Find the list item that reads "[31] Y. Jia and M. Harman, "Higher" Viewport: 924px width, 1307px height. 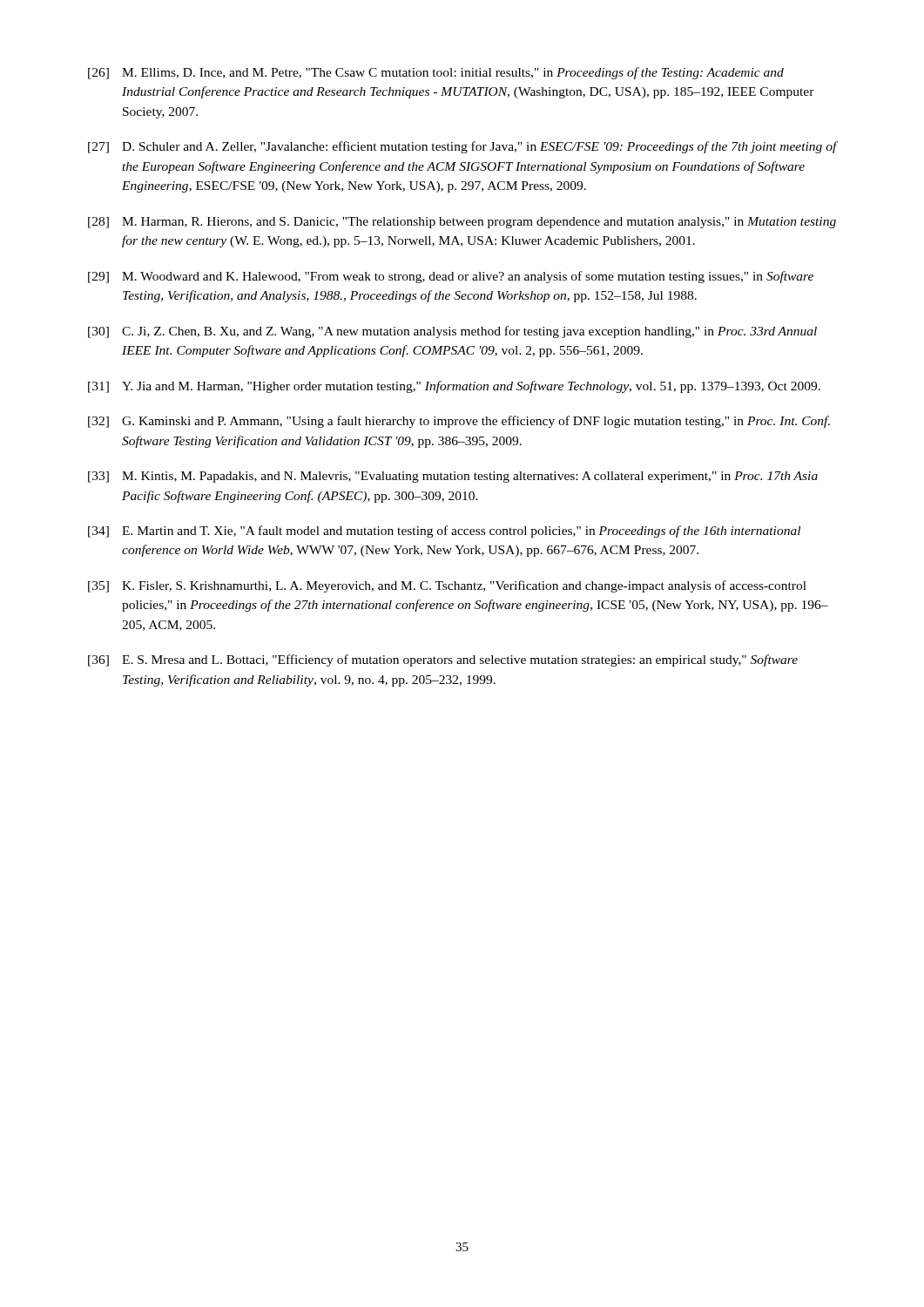[462, 386]
